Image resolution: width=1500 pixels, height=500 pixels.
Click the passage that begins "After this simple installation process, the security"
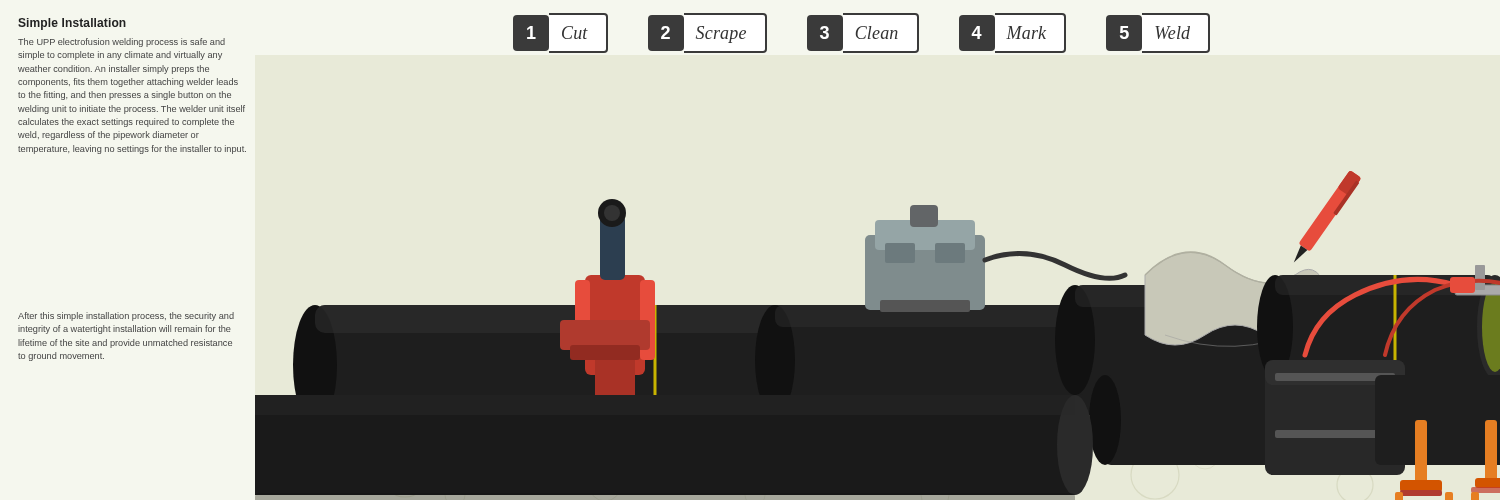(126, 336)
